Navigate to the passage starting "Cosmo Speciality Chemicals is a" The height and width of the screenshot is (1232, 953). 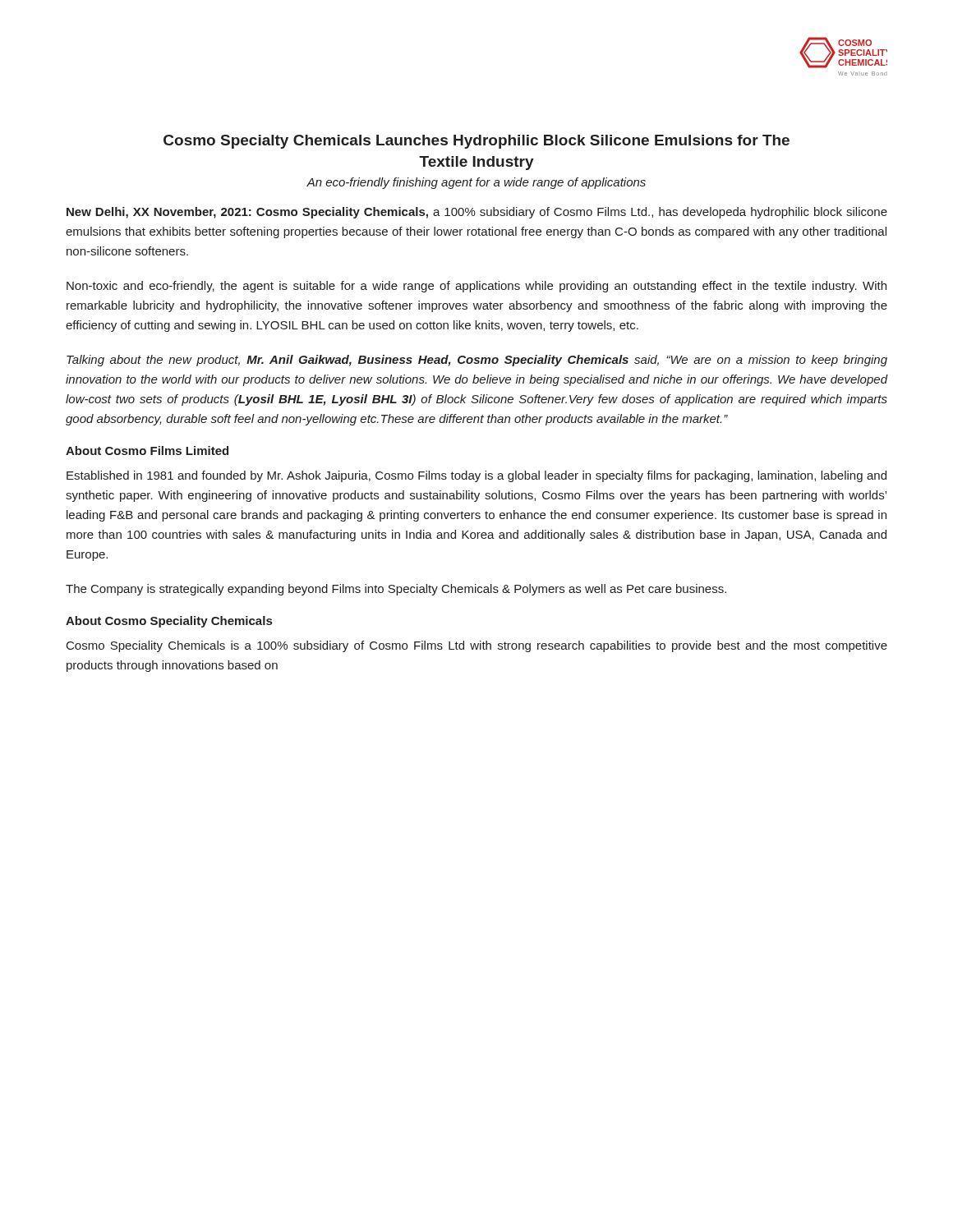476,655
